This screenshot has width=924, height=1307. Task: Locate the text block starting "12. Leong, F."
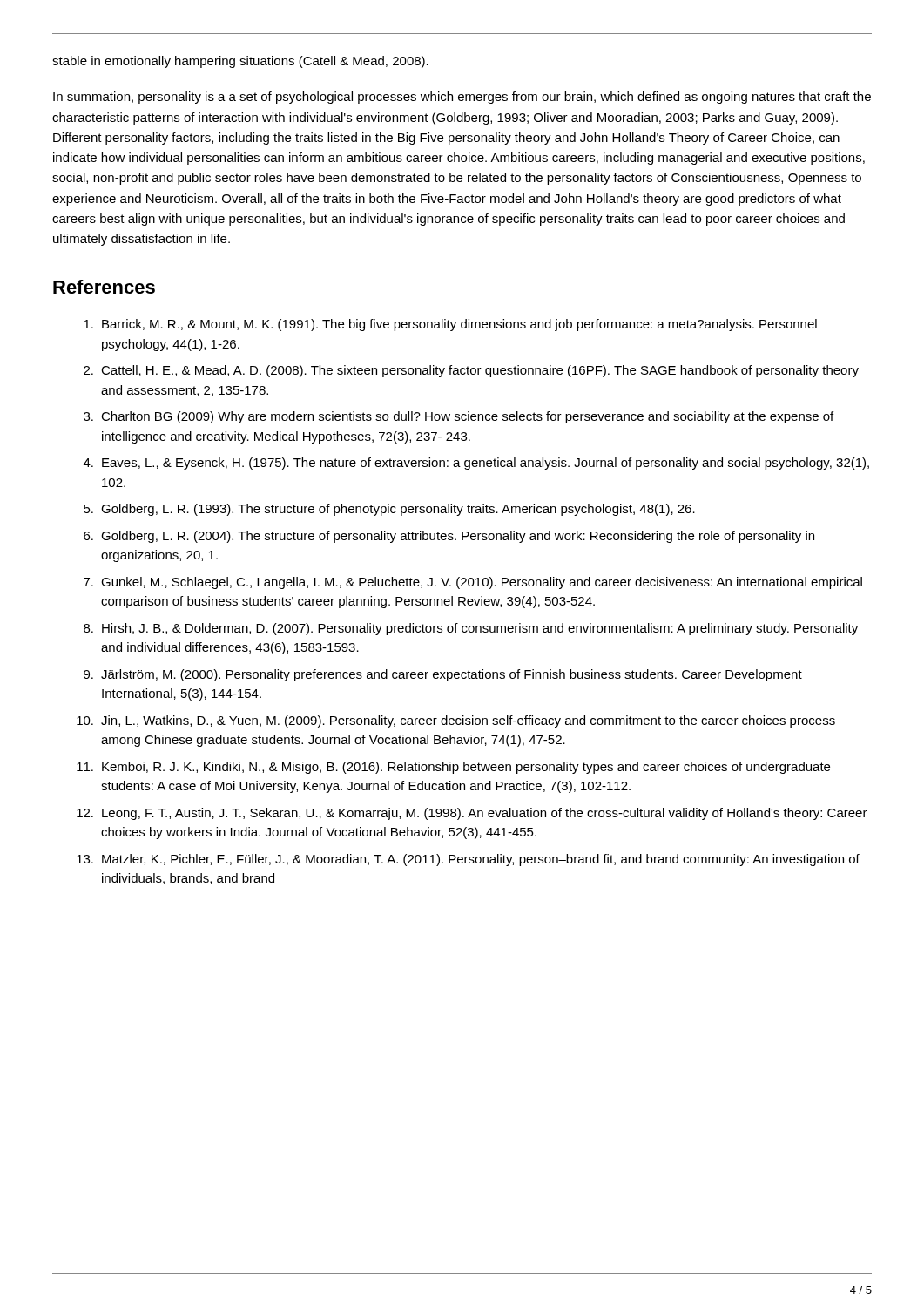[x=462, y=823]
